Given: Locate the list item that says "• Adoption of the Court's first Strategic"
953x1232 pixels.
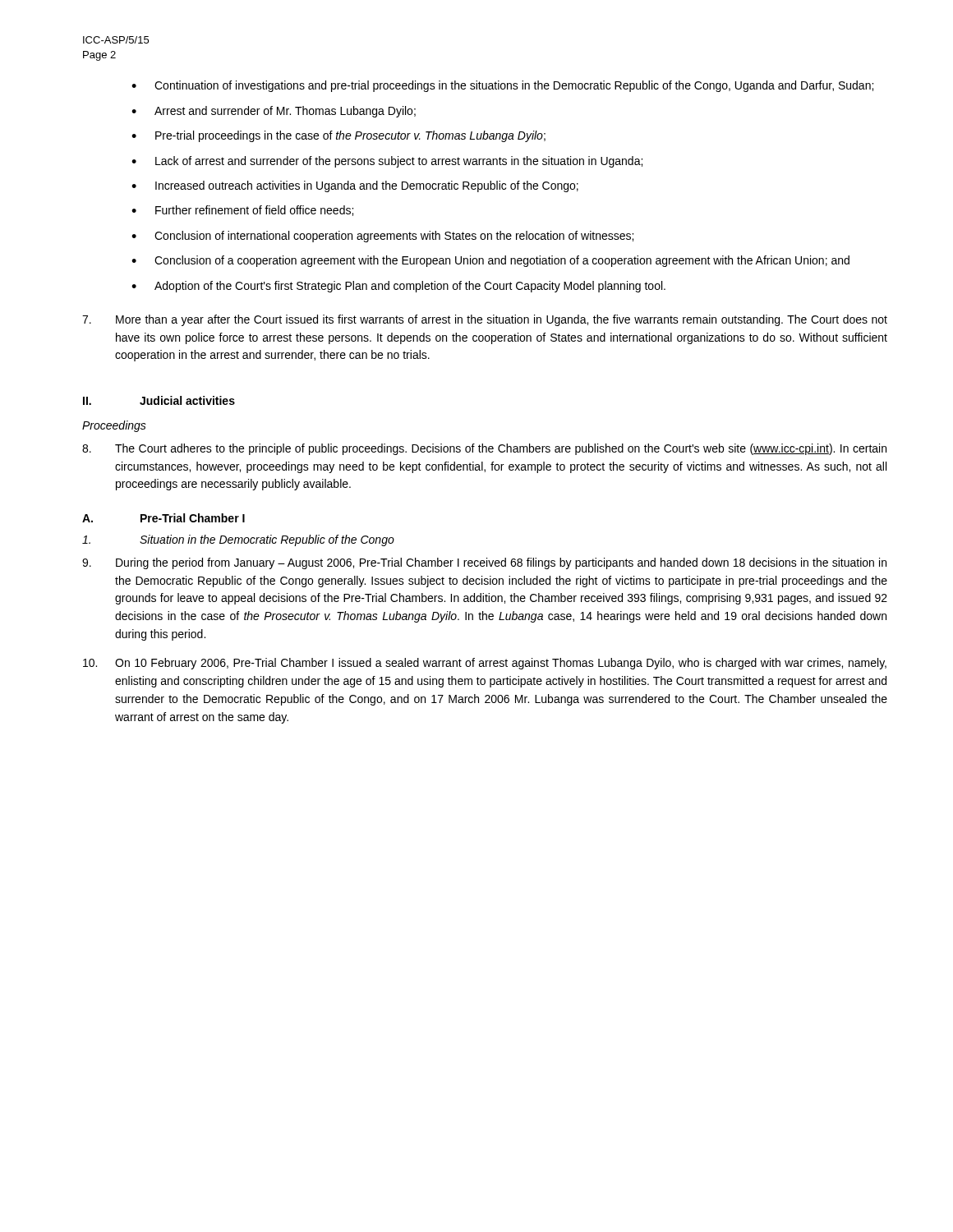Looking at the screenshot, I should click(x=509, y=287).
